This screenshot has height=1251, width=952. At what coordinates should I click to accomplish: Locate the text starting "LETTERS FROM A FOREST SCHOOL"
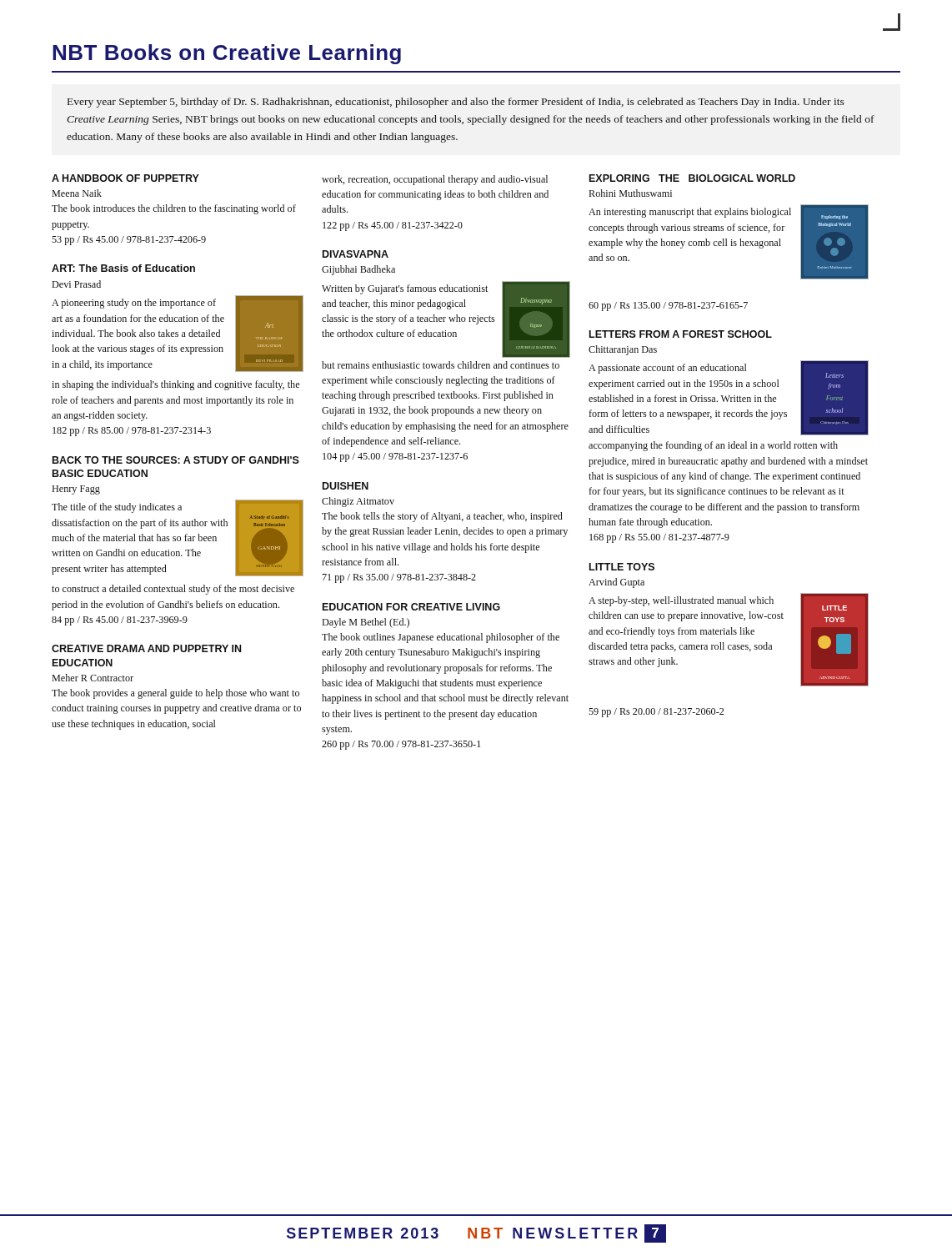pos(680,334)
